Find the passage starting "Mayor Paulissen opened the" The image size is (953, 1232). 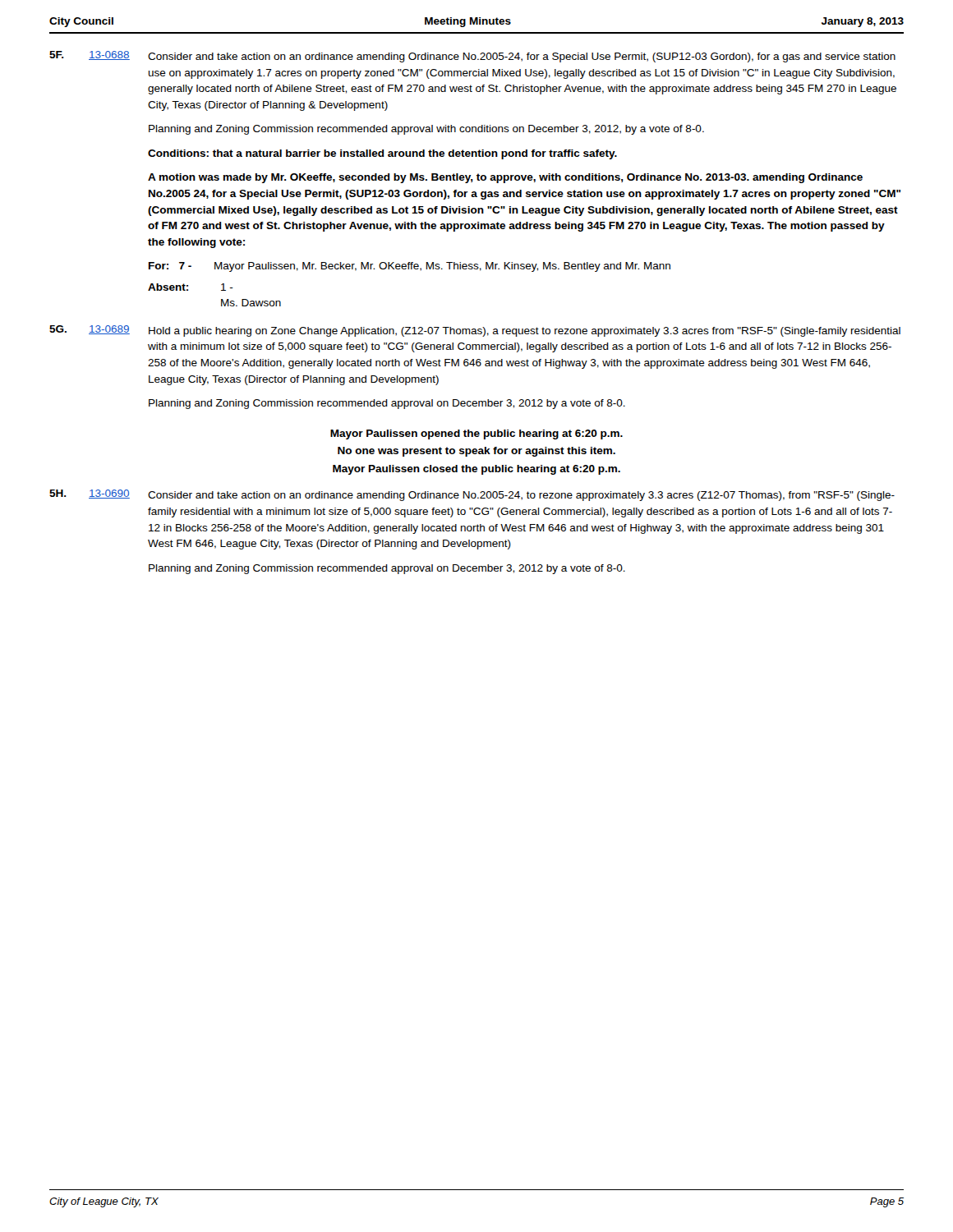coord(476,451)
